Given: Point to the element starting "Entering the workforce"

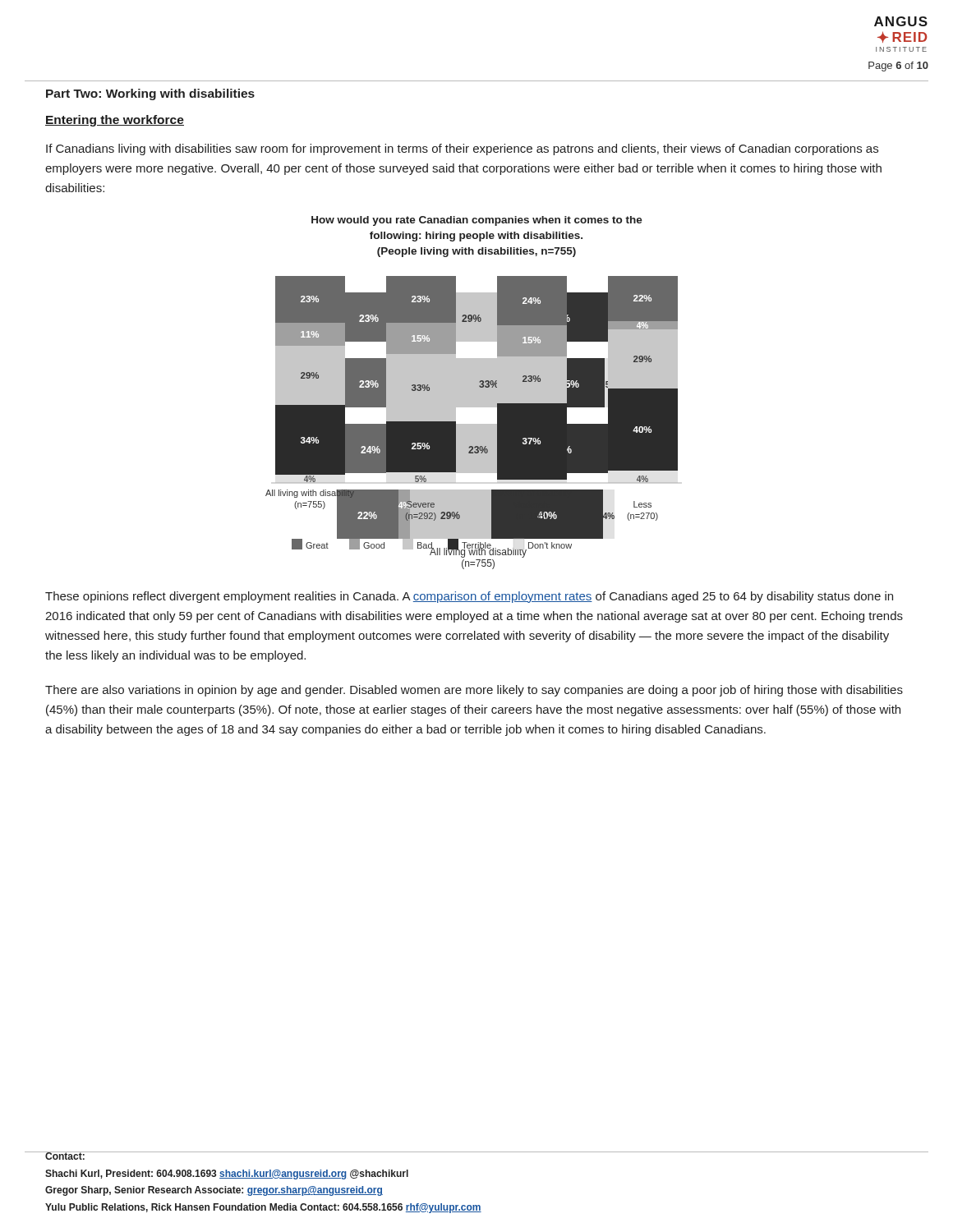Looking at the screenshot, I should 115,121.
